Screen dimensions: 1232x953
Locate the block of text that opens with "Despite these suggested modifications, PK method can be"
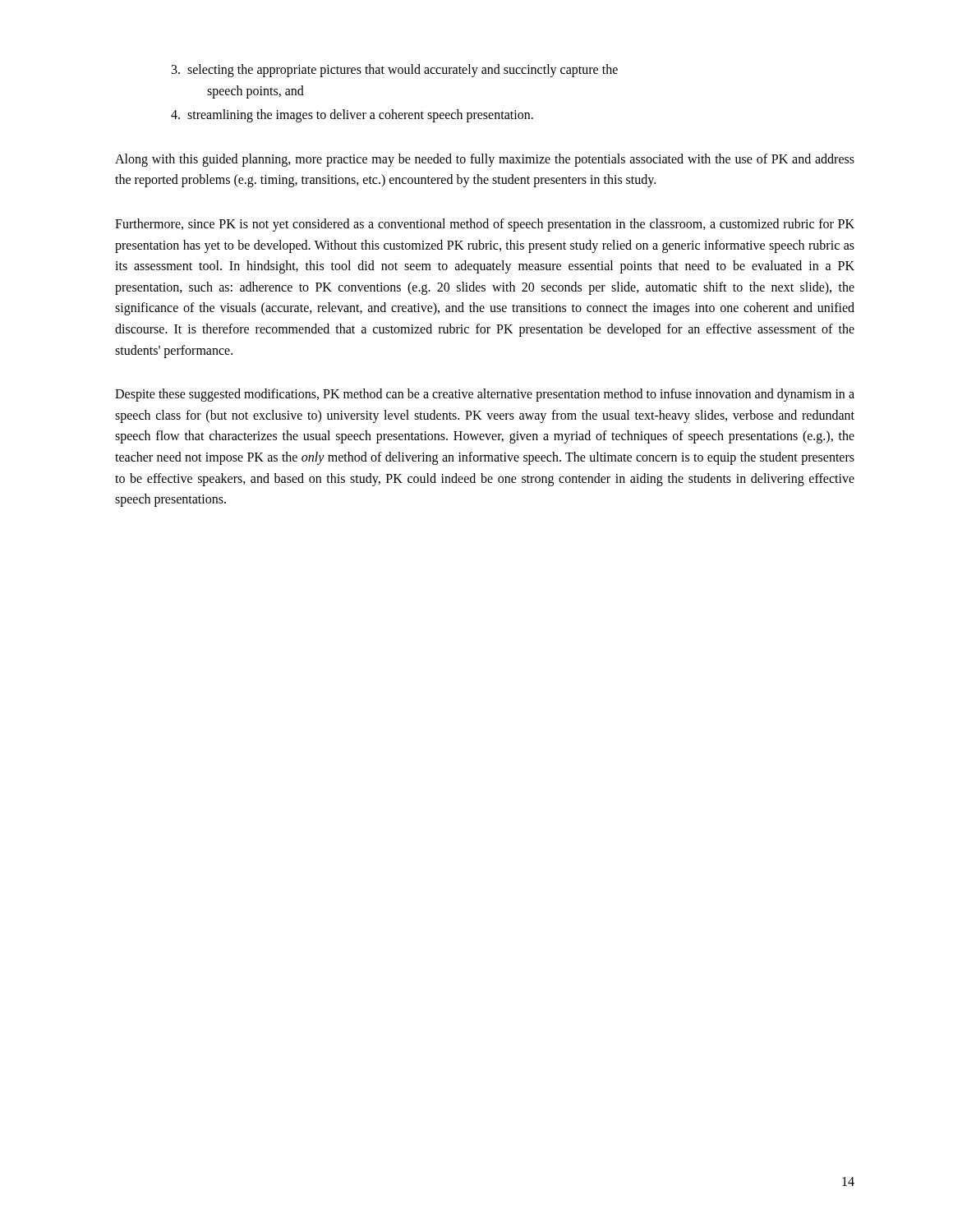[x=485, y=446]
